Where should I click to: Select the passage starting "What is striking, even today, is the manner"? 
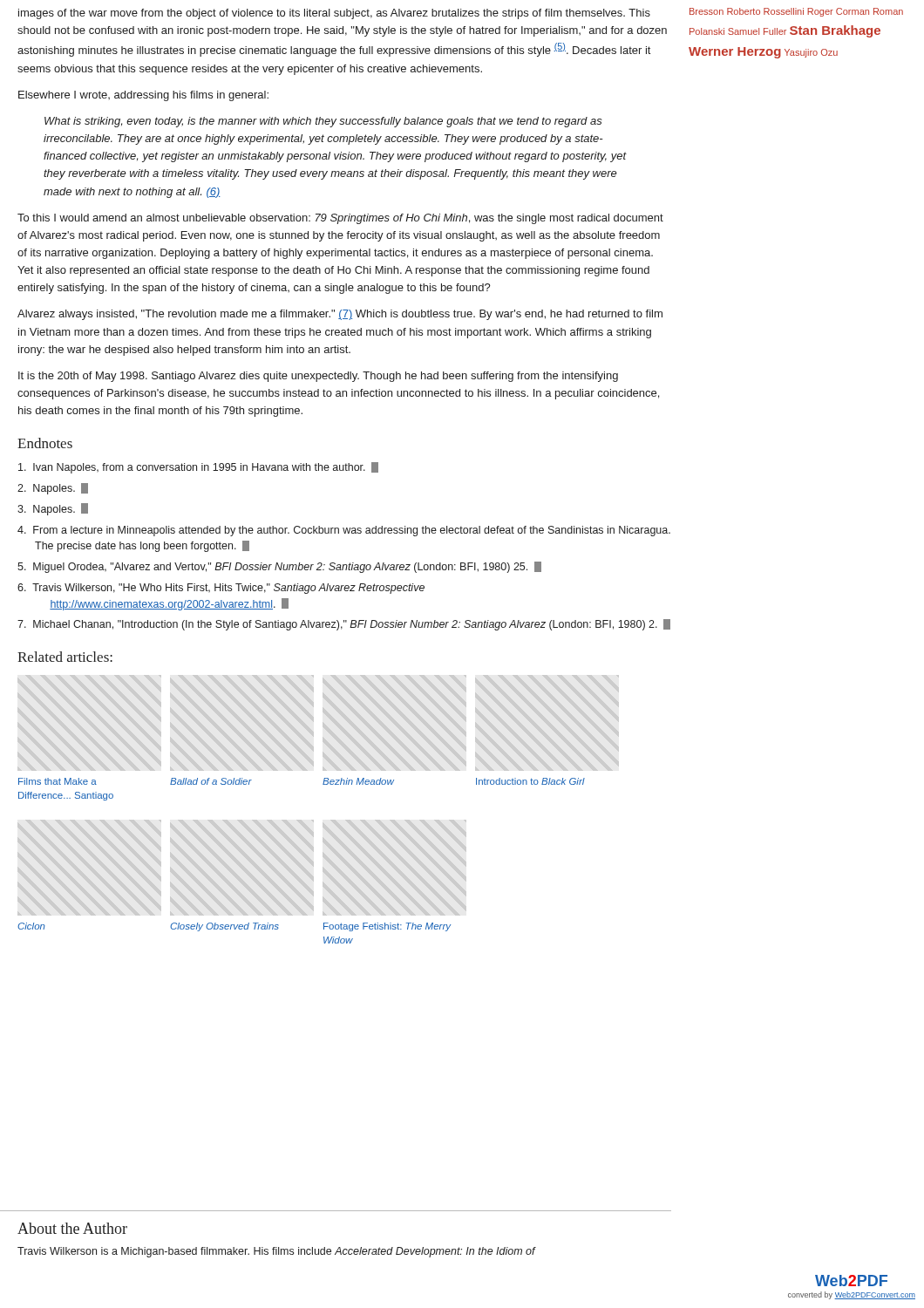pos(344,156)
